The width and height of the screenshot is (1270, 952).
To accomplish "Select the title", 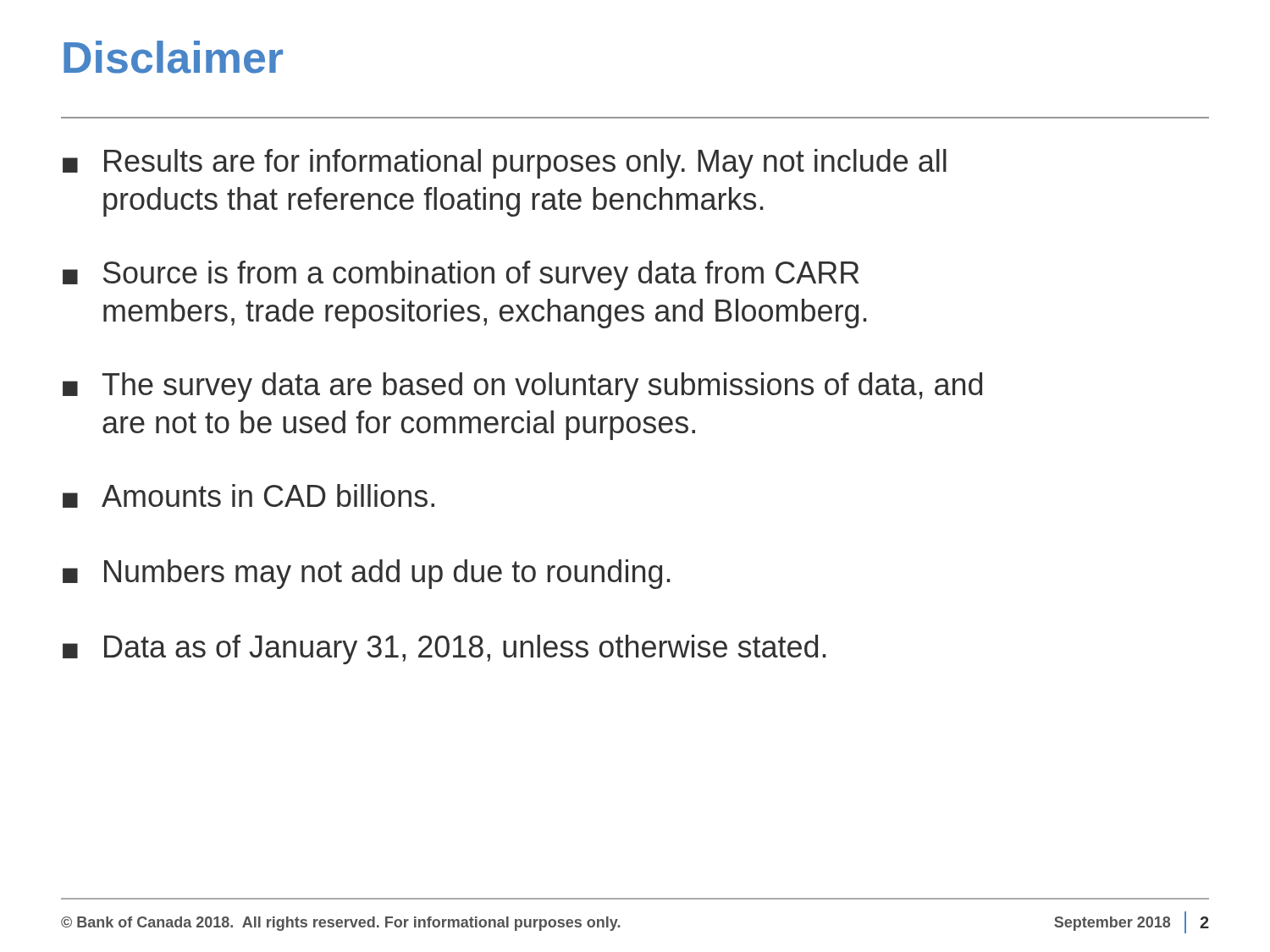I will click(315, 58).
